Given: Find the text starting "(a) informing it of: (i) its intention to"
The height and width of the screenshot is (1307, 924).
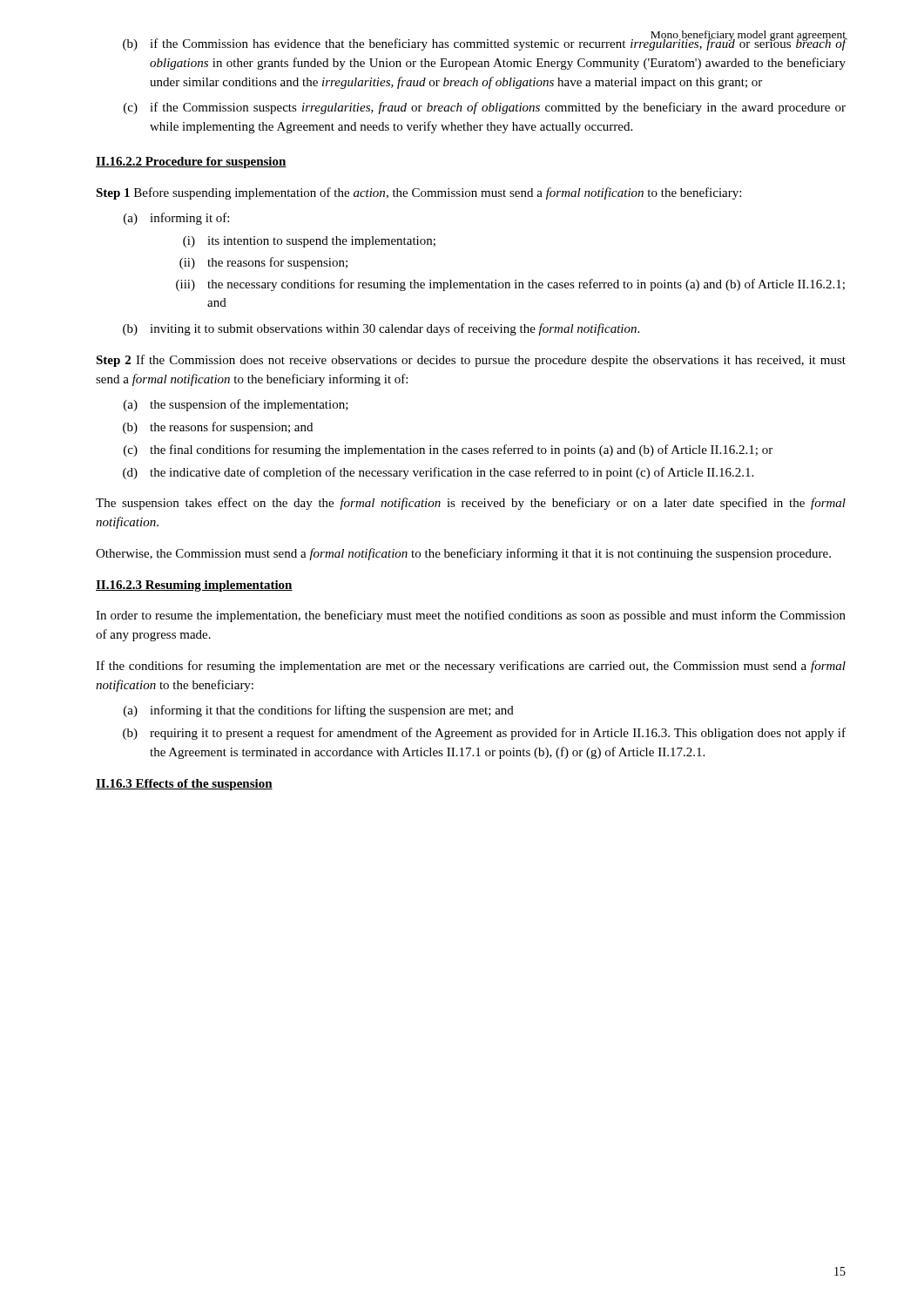Looking at the screenshot, I should tap(176, 219).
